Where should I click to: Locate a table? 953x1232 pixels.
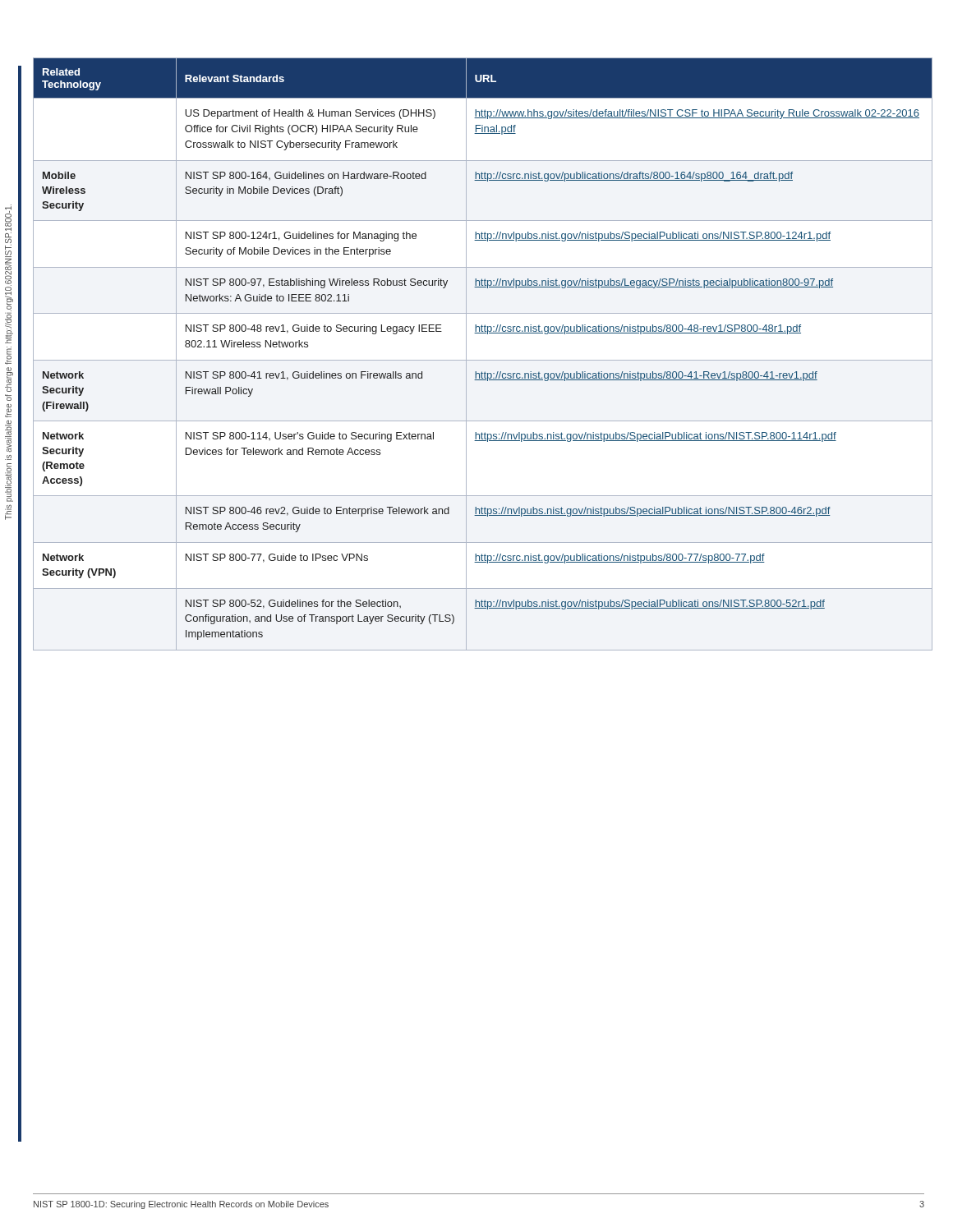[483, 354]
